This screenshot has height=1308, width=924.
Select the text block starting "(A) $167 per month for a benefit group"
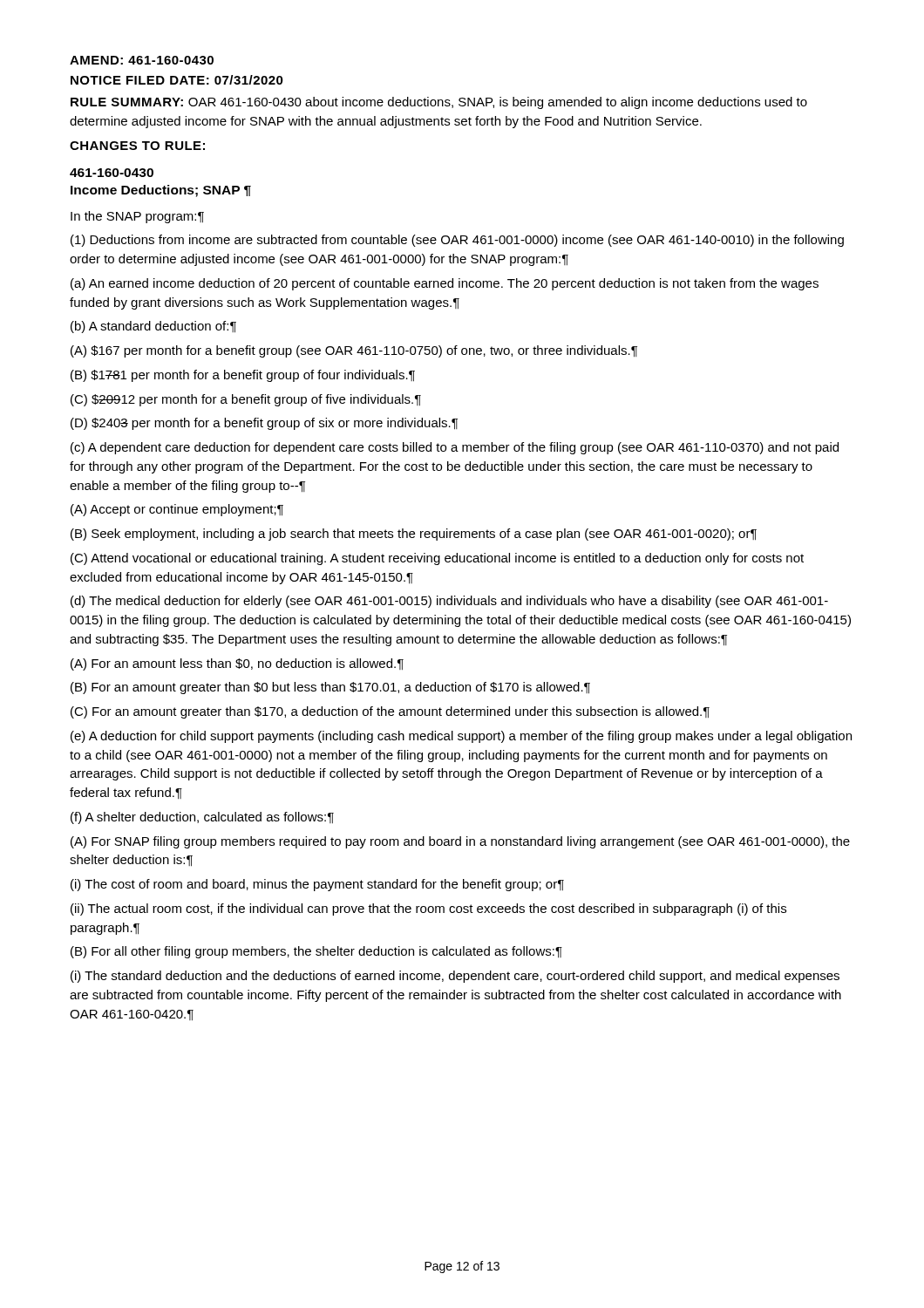pyautogui.click(x=354, y=350)
